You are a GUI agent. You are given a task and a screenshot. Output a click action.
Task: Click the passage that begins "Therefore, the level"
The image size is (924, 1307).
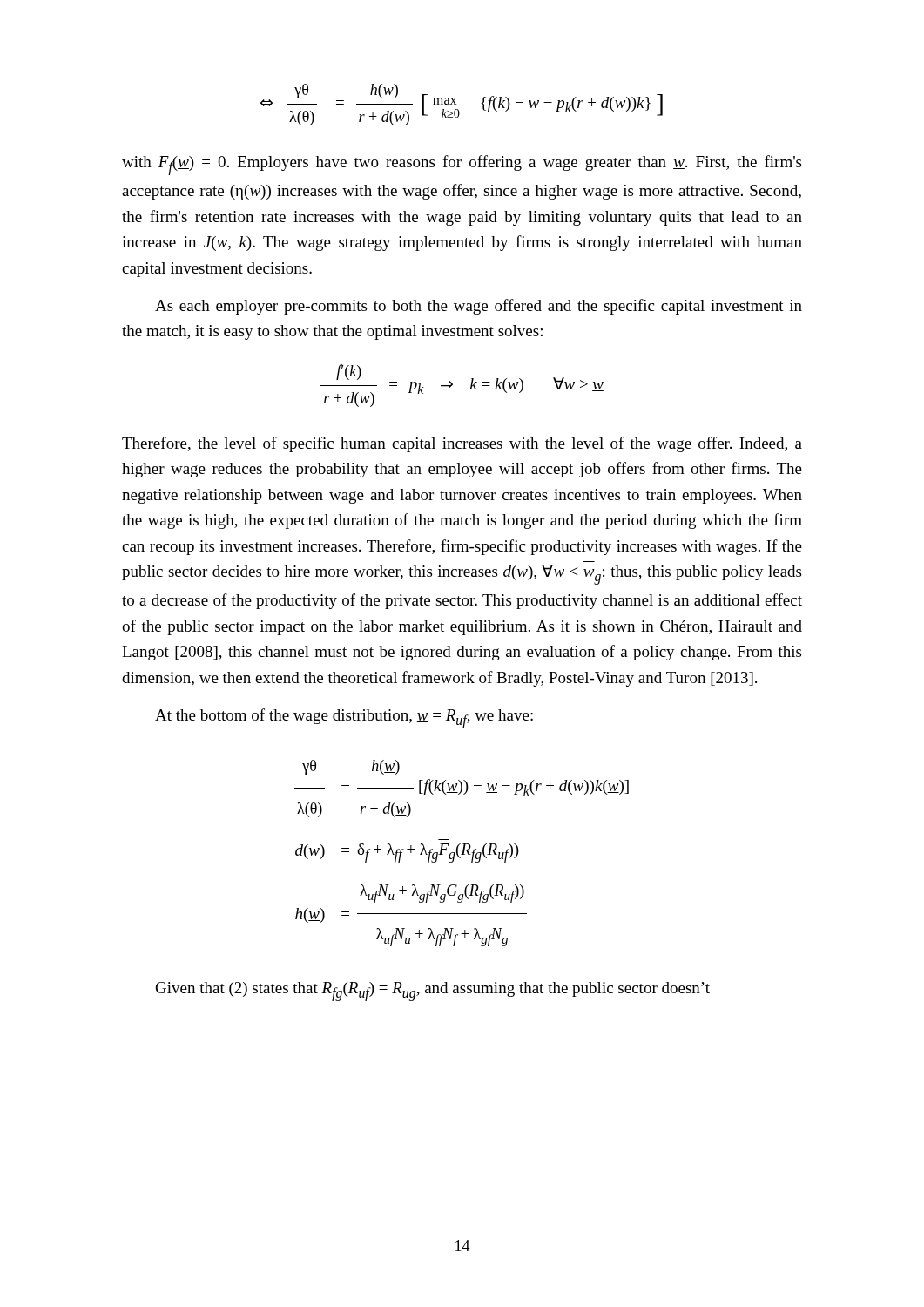[462, 560]
